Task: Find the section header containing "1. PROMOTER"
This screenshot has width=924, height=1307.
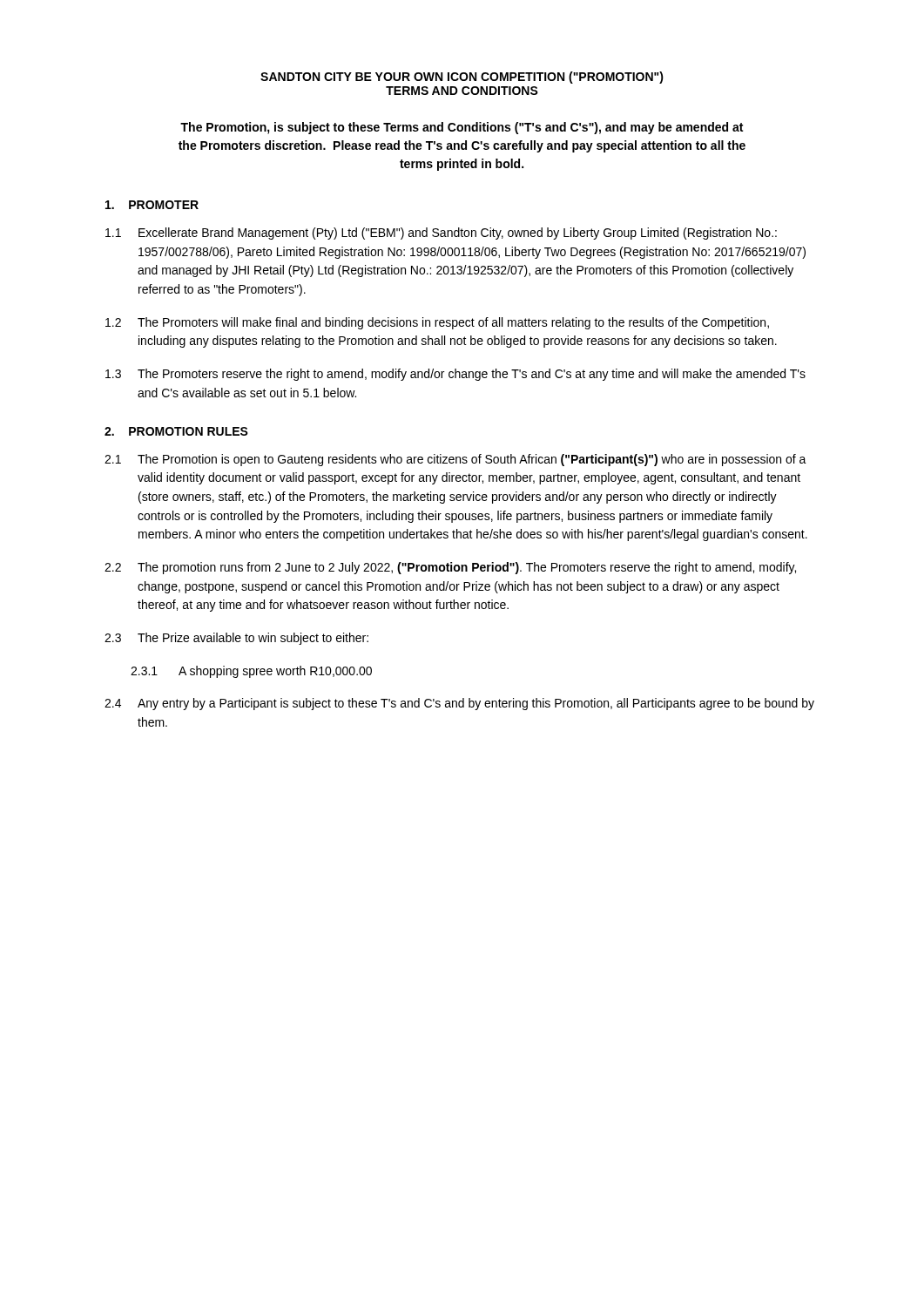Action: (152, 205)
